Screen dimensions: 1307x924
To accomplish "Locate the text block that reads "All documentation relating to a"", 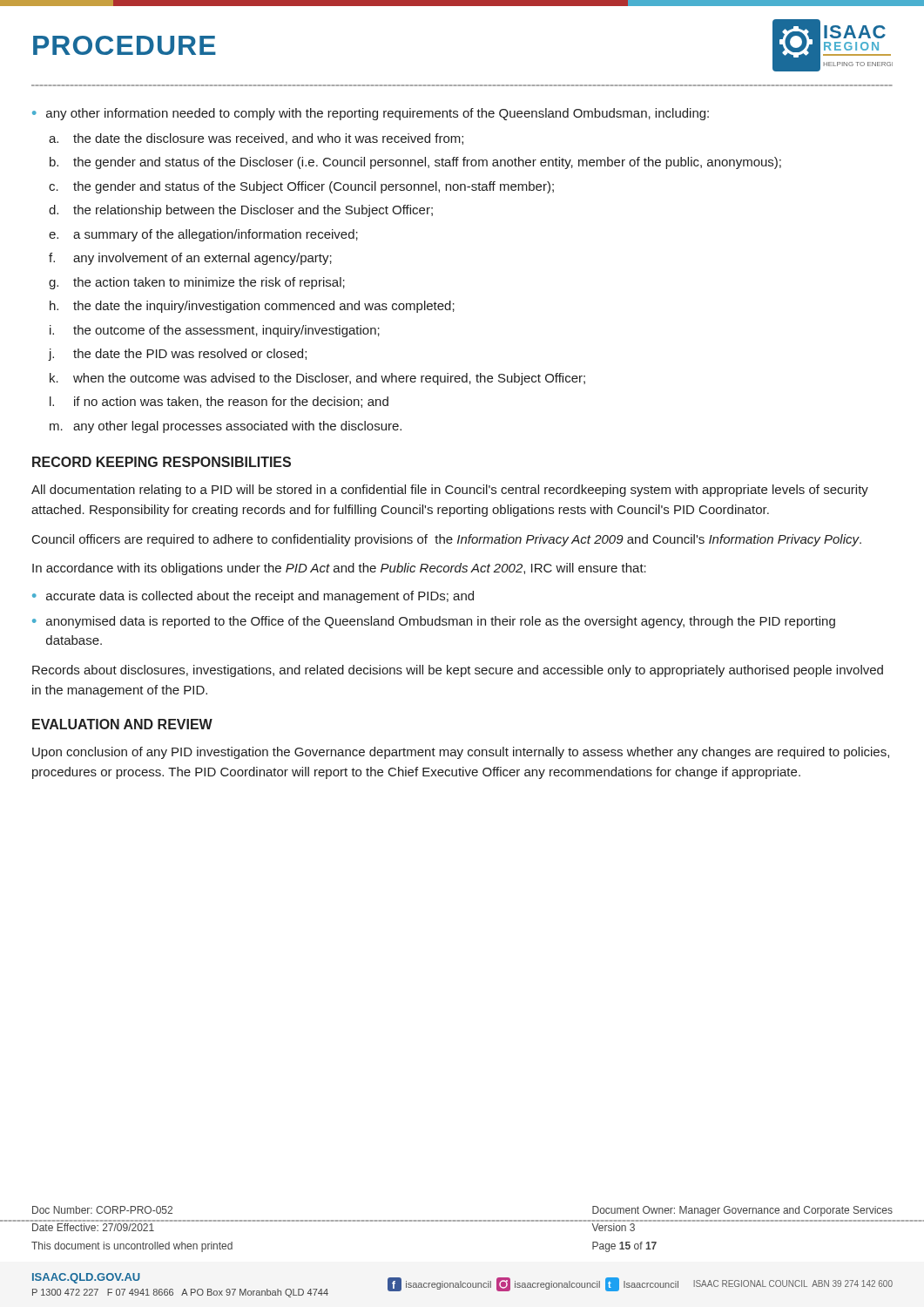I will [450, 499].
